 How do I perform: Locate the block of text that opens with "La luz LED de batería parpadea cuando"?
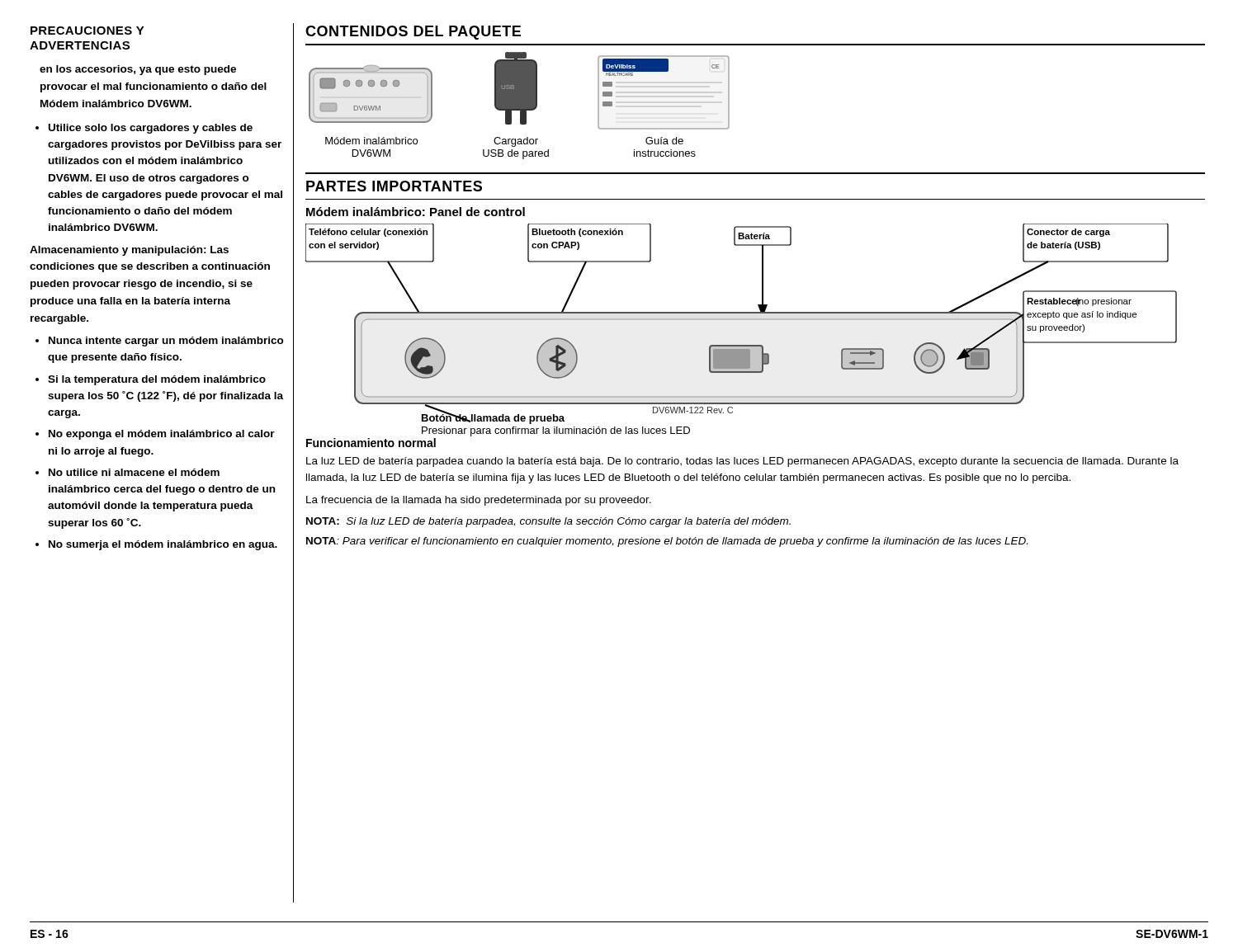pyautogui.click(x=742, y=469)
